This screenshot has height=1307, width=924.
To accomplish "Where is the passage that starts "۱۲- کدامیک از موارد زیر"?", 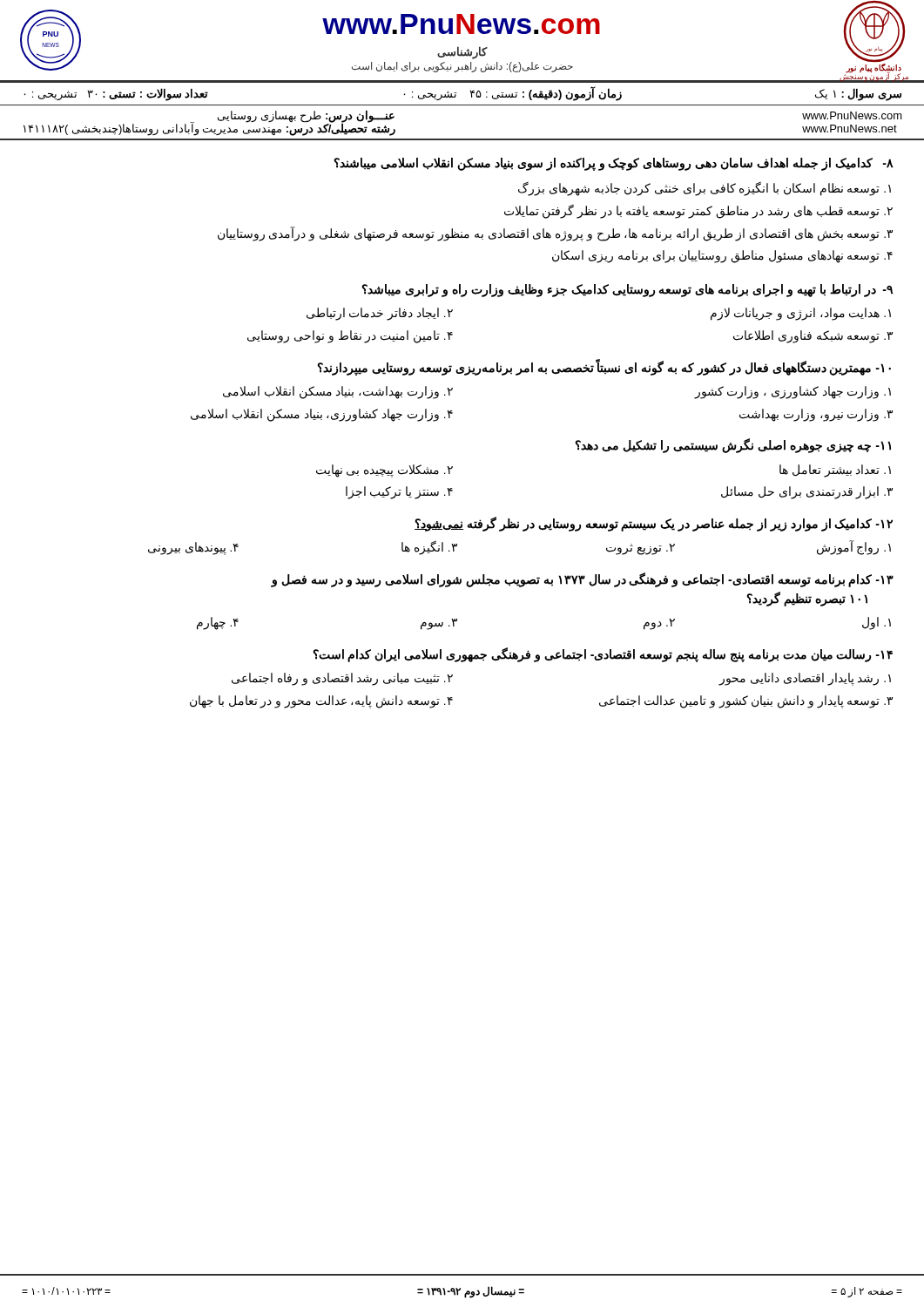I will click(462, 536).
